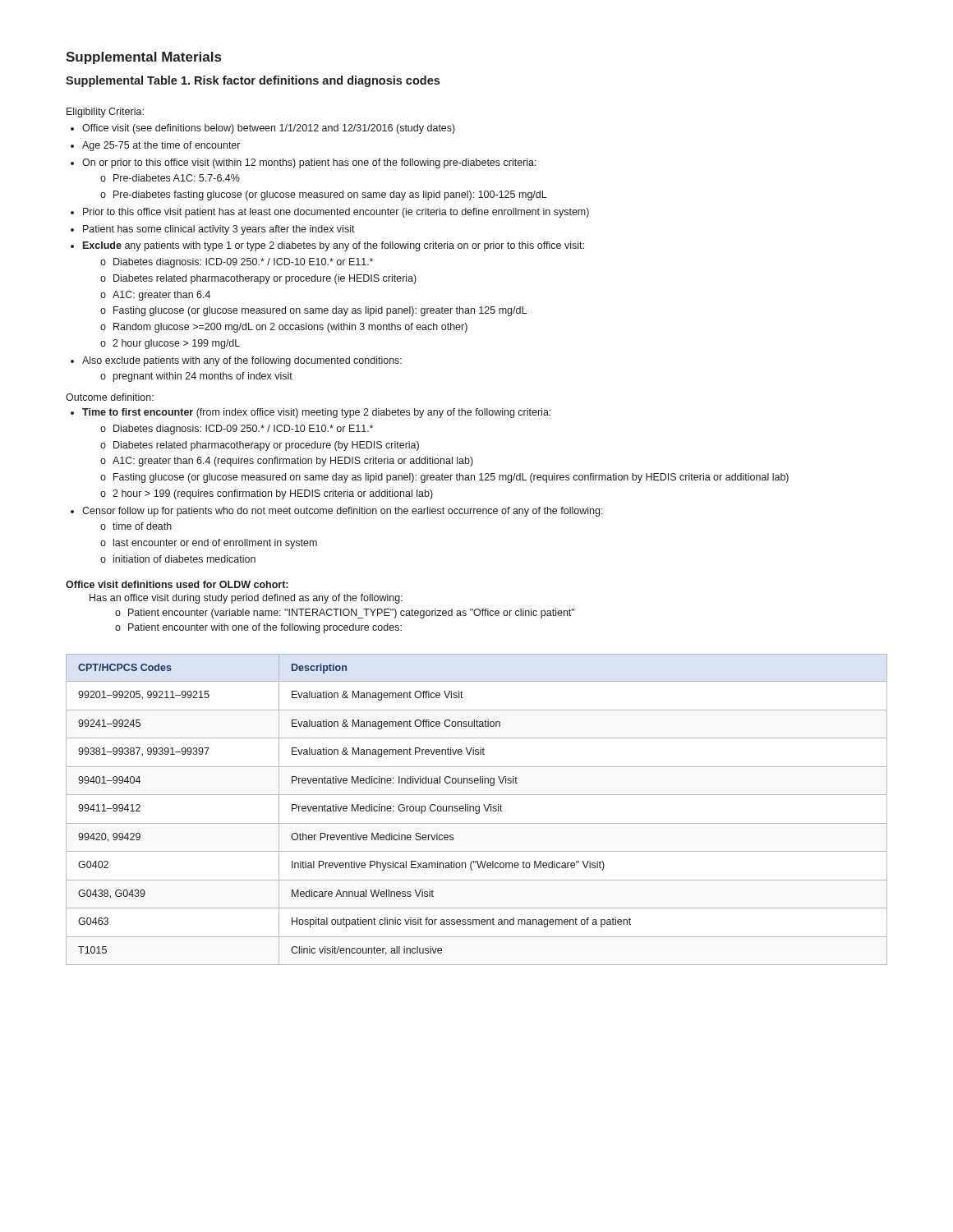Click the passage that begins "Office visit (see definitions below)"
The height and width of the screenshot is (1232, 953).
[x=269, y=129]
